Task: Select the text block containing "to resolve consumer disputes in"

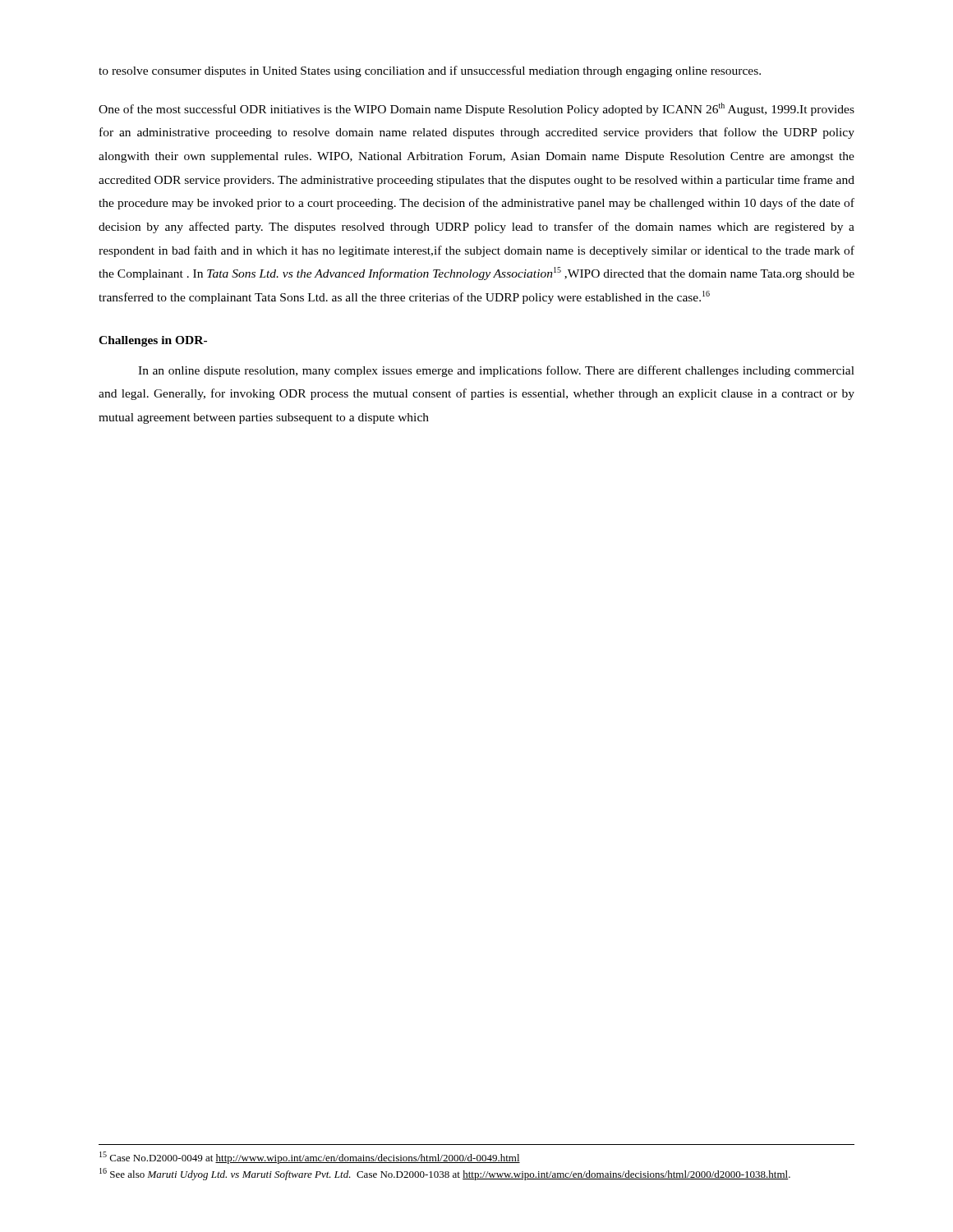Action: pos(430,70)
